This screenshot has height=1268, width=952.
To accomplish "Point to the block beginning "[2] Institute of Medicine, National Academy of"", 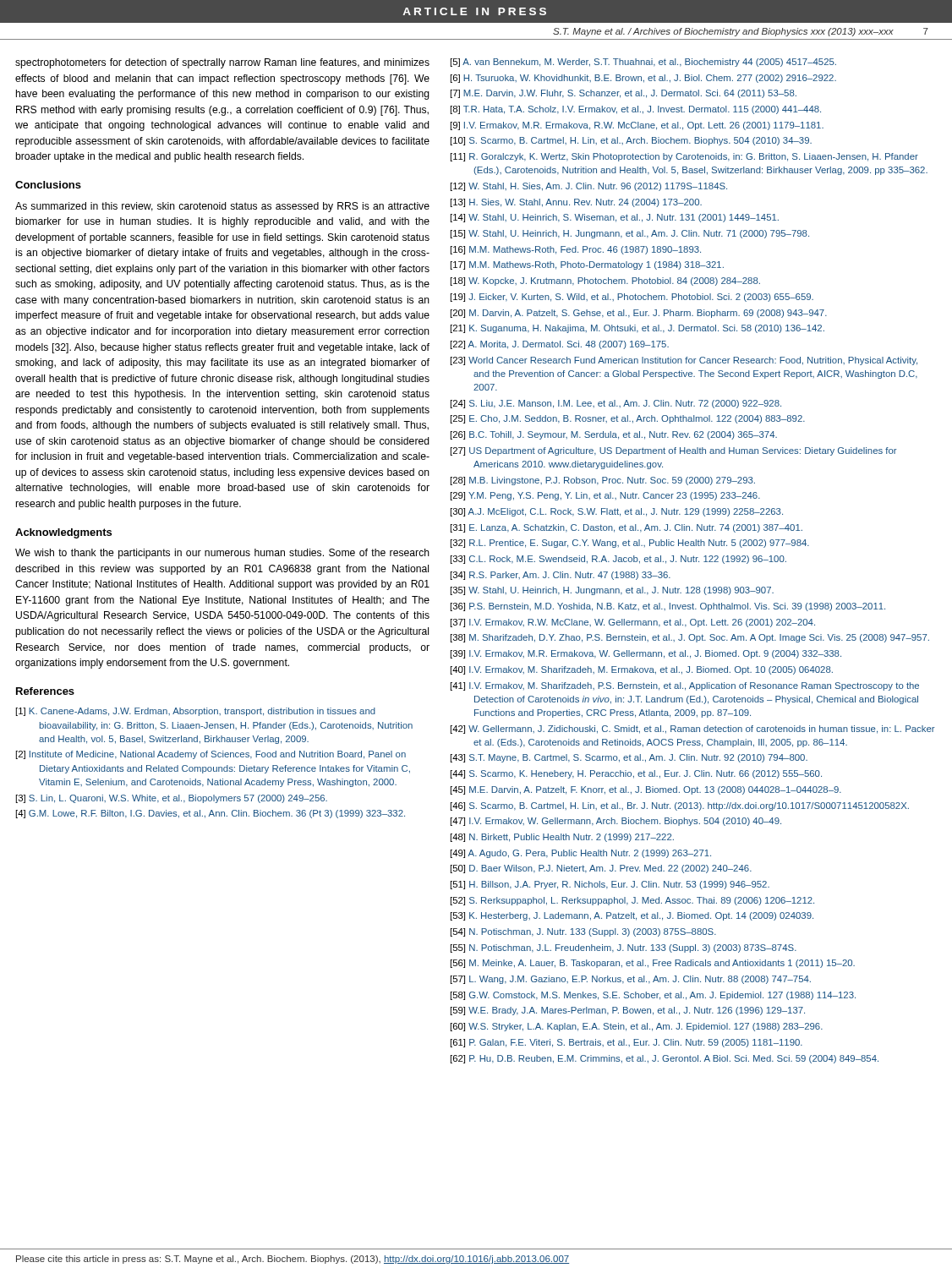I will click(x=213, y=768).
